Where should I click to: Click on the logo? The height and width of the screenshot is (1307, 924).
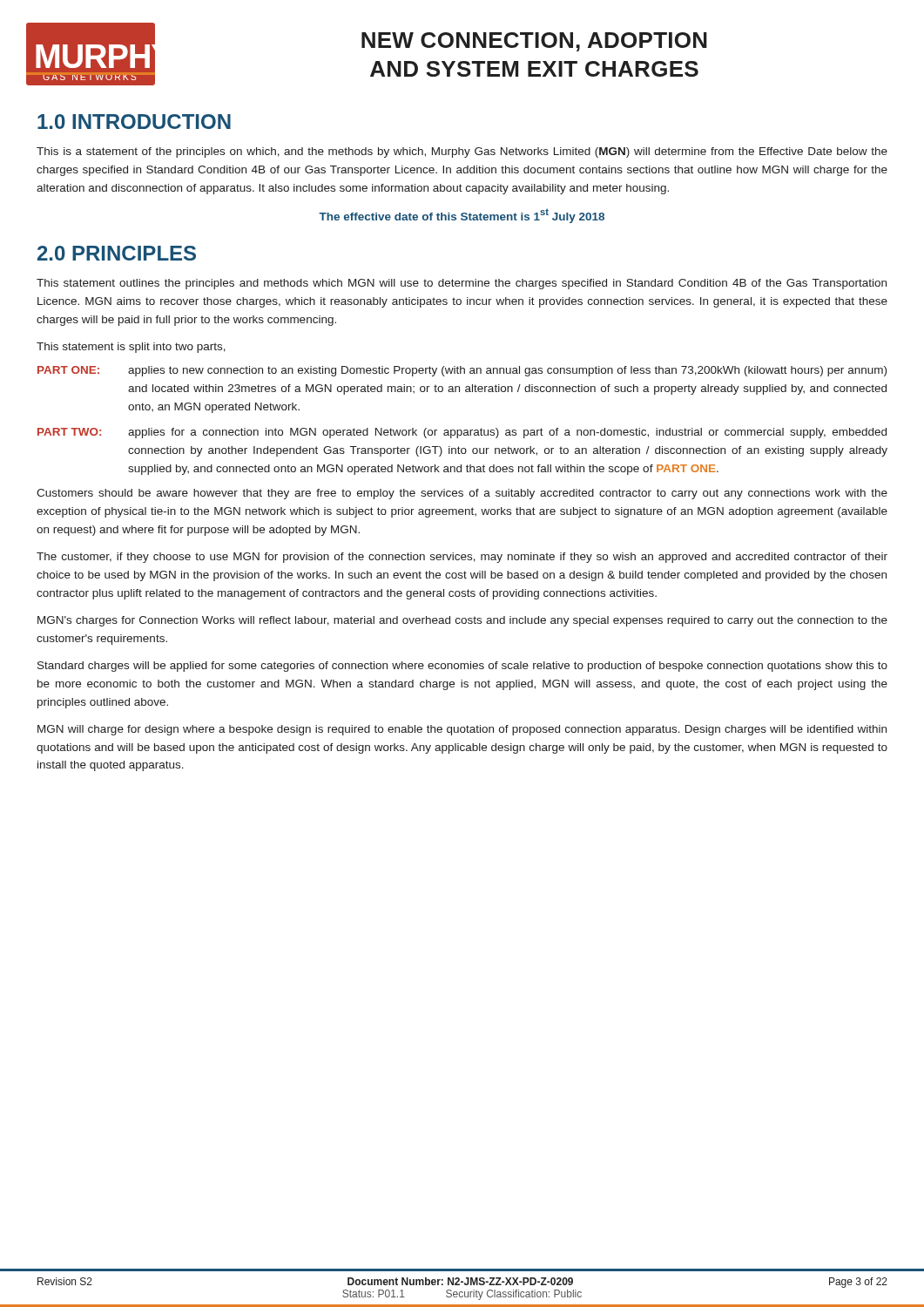click(91, 54)
